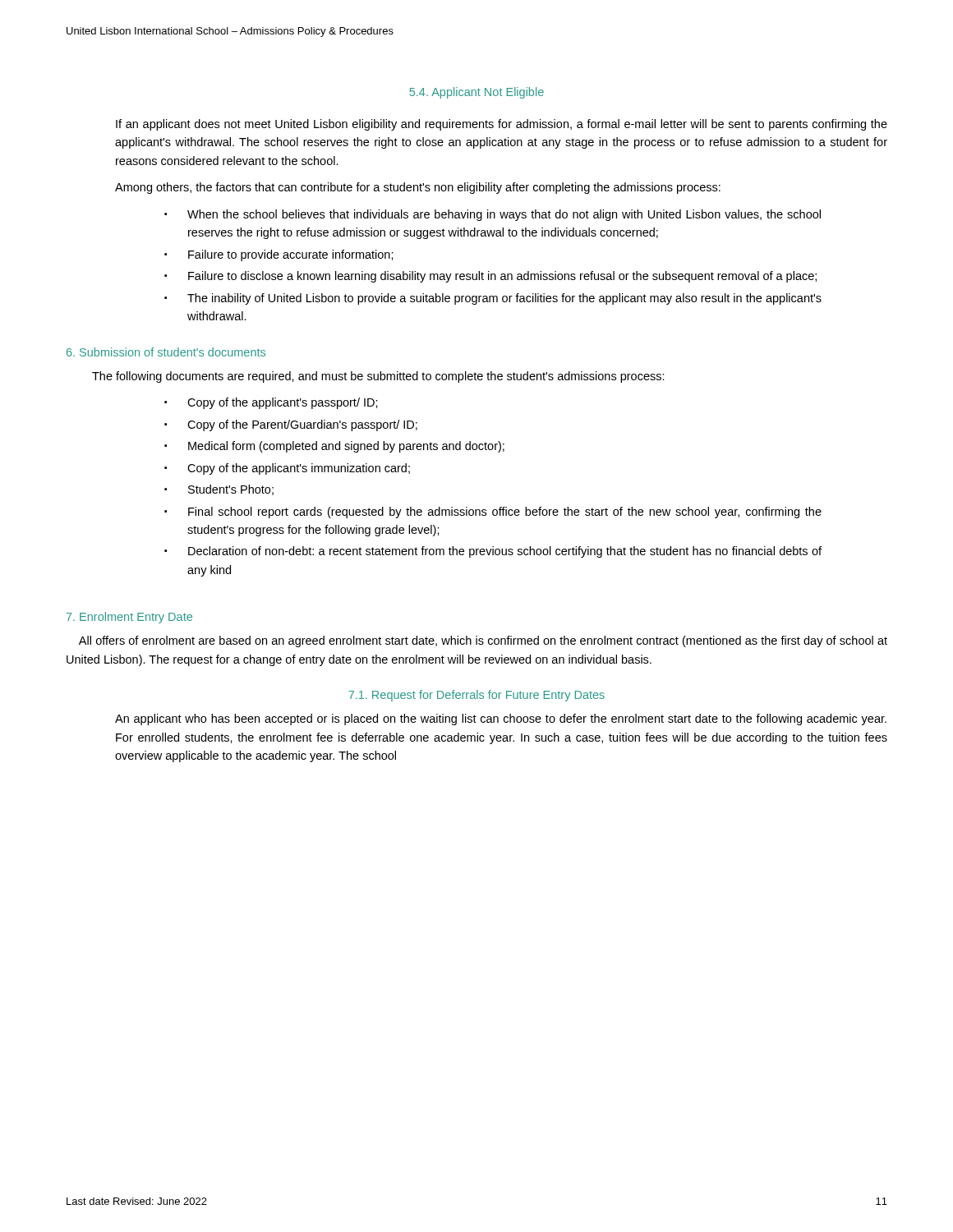Find the element starting "Student's Photo;"
The width and height of the screenshot is (953, 1232).
pos(231,490)
